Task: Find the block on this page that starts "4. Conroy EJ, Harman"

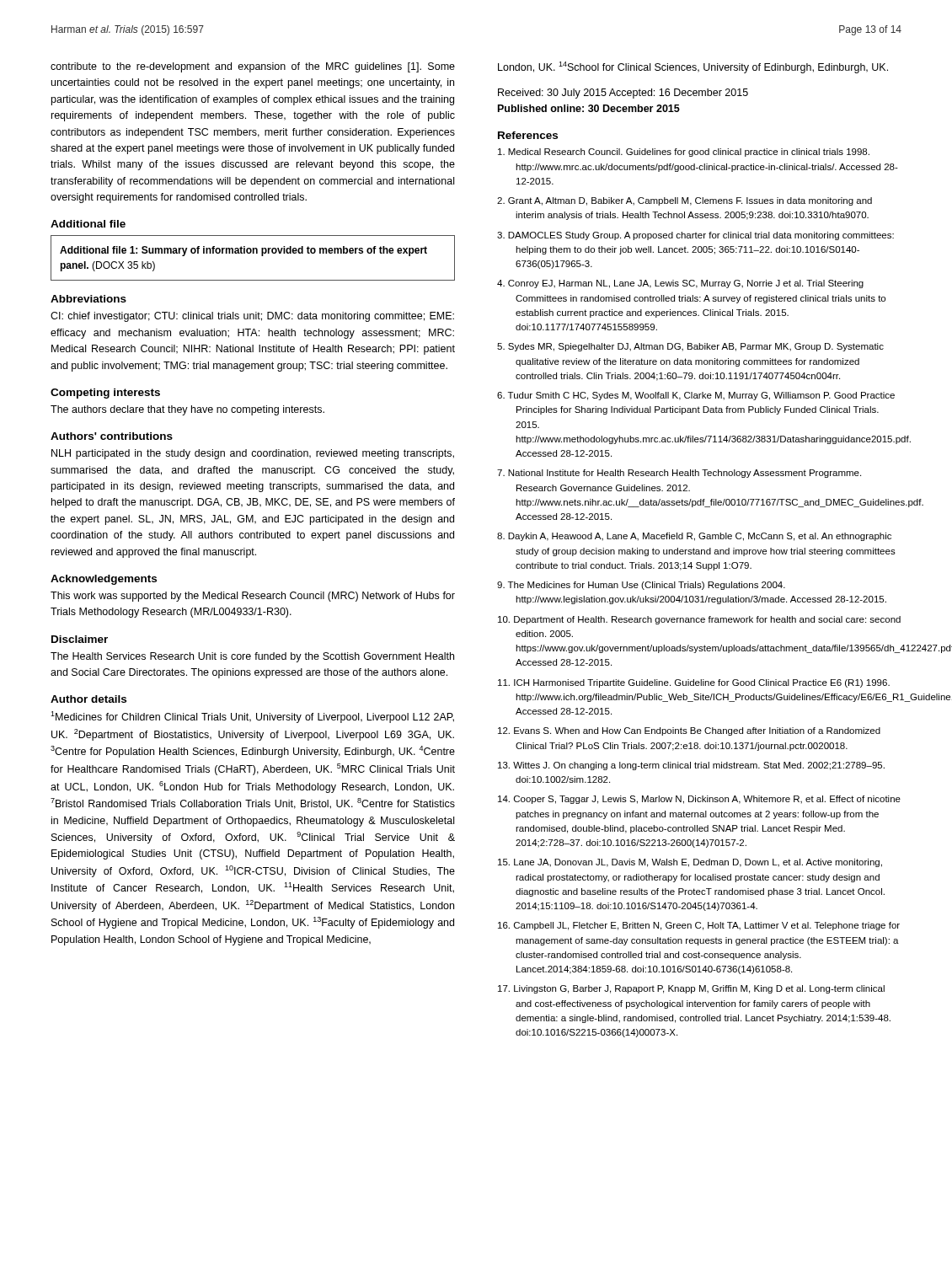Action: pyautogui.click(x=692, y=305)
